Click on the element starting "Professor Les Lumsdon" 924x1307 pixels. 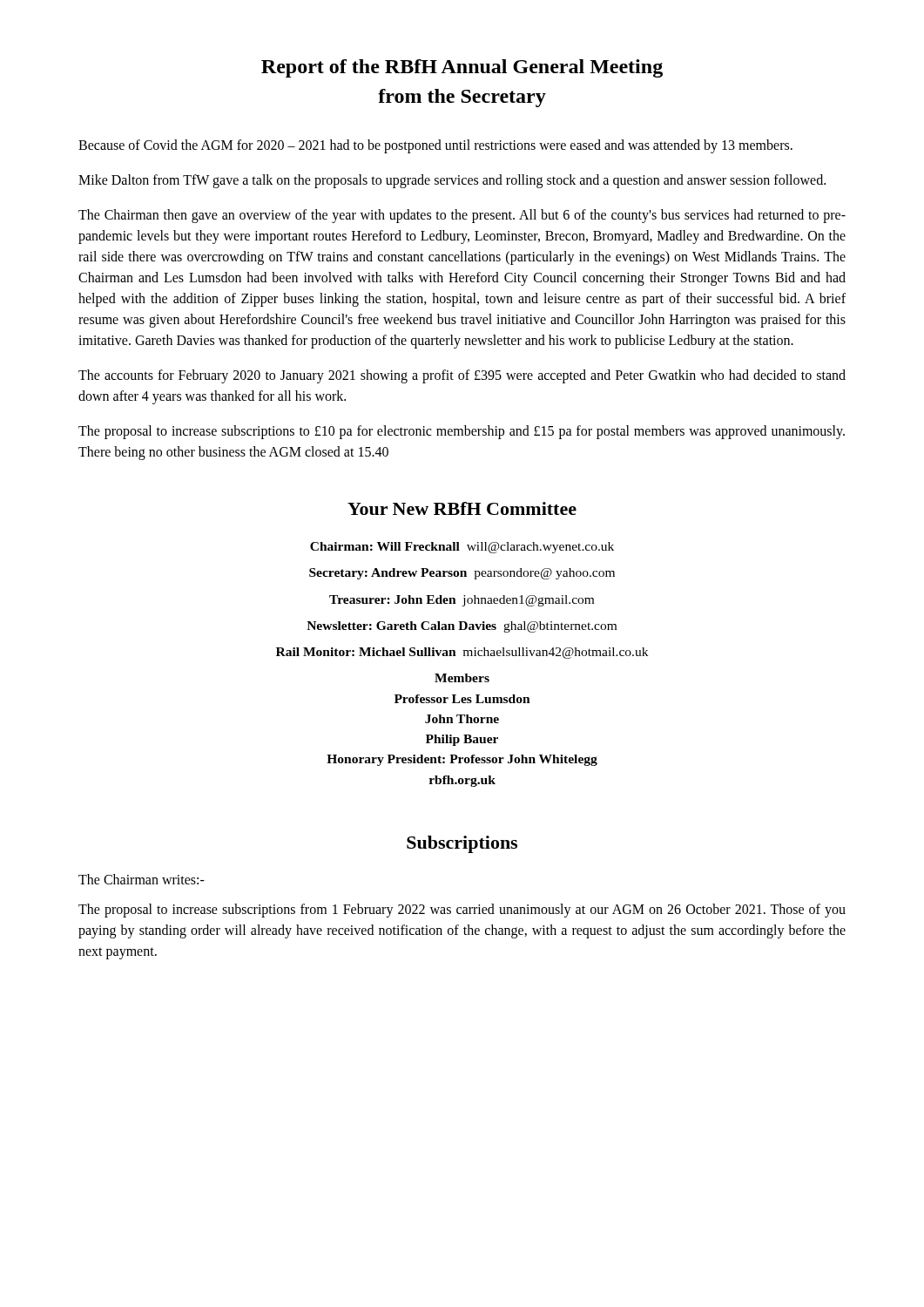[462, 699]
